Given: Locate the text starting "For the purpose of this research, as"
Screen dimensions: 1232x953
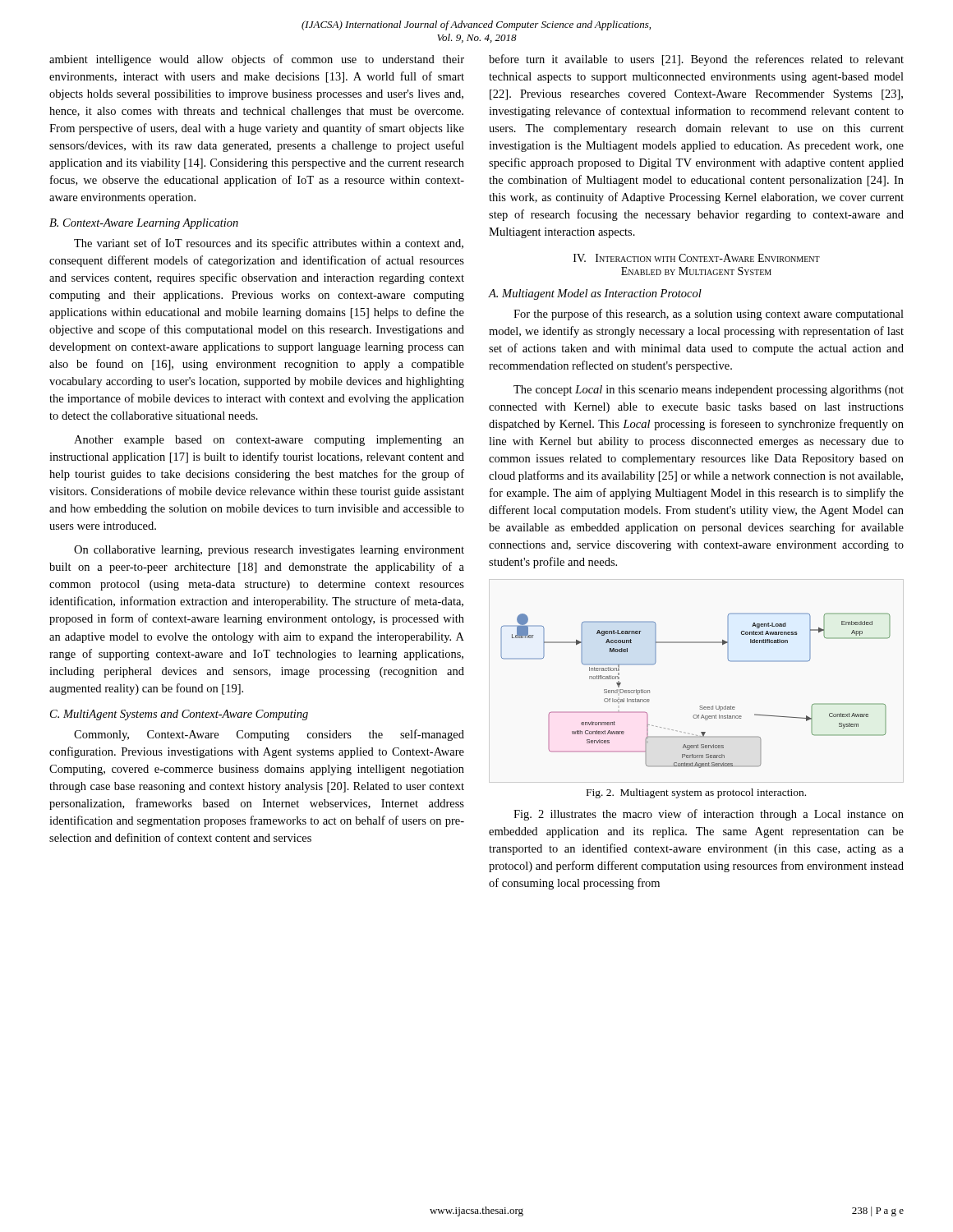Looking at the screenshot, I should pyautogui.click(x=696, y=438).
